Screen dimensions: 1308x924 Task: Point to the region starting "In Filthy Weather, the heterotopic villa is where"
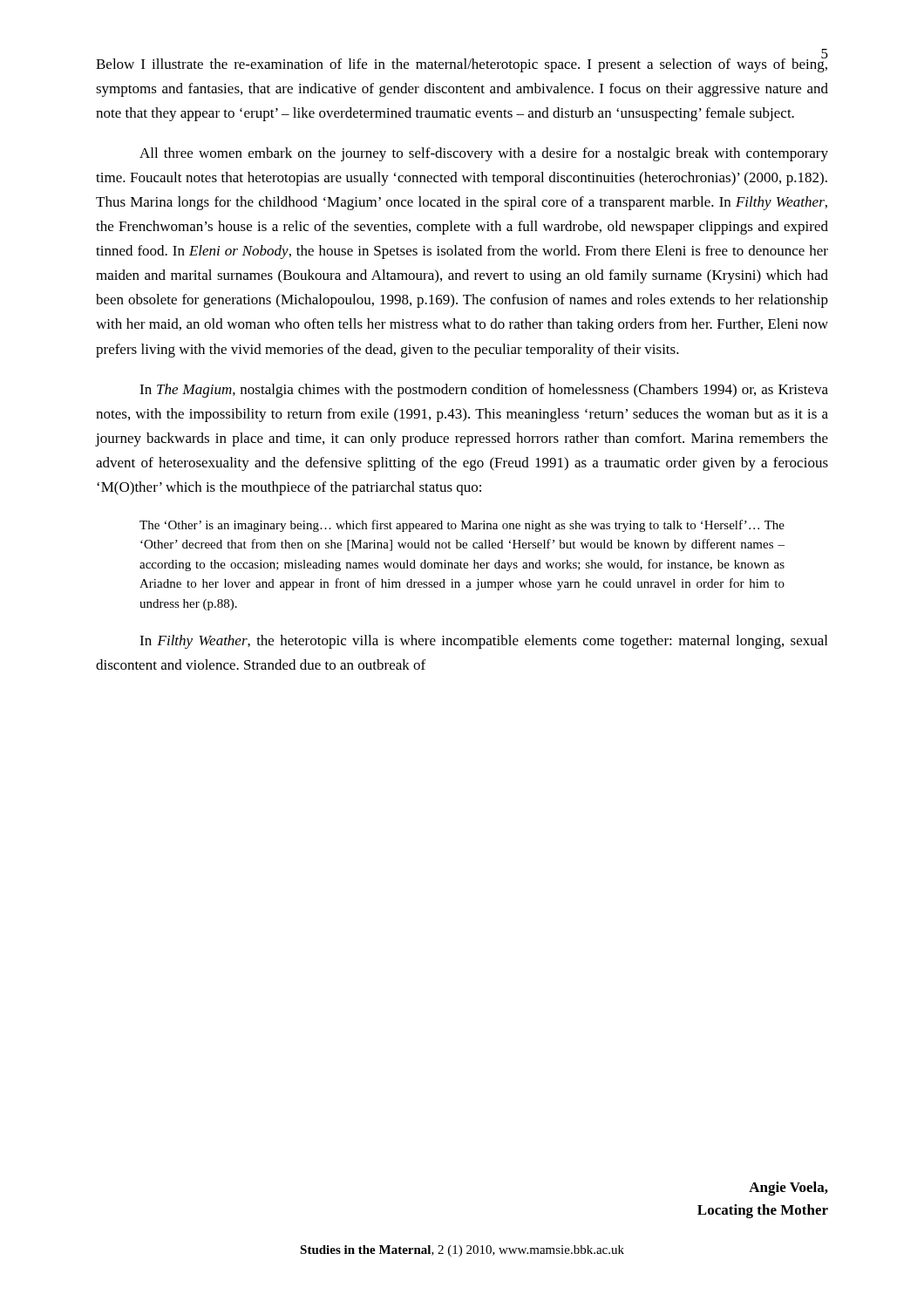[462, 653]
